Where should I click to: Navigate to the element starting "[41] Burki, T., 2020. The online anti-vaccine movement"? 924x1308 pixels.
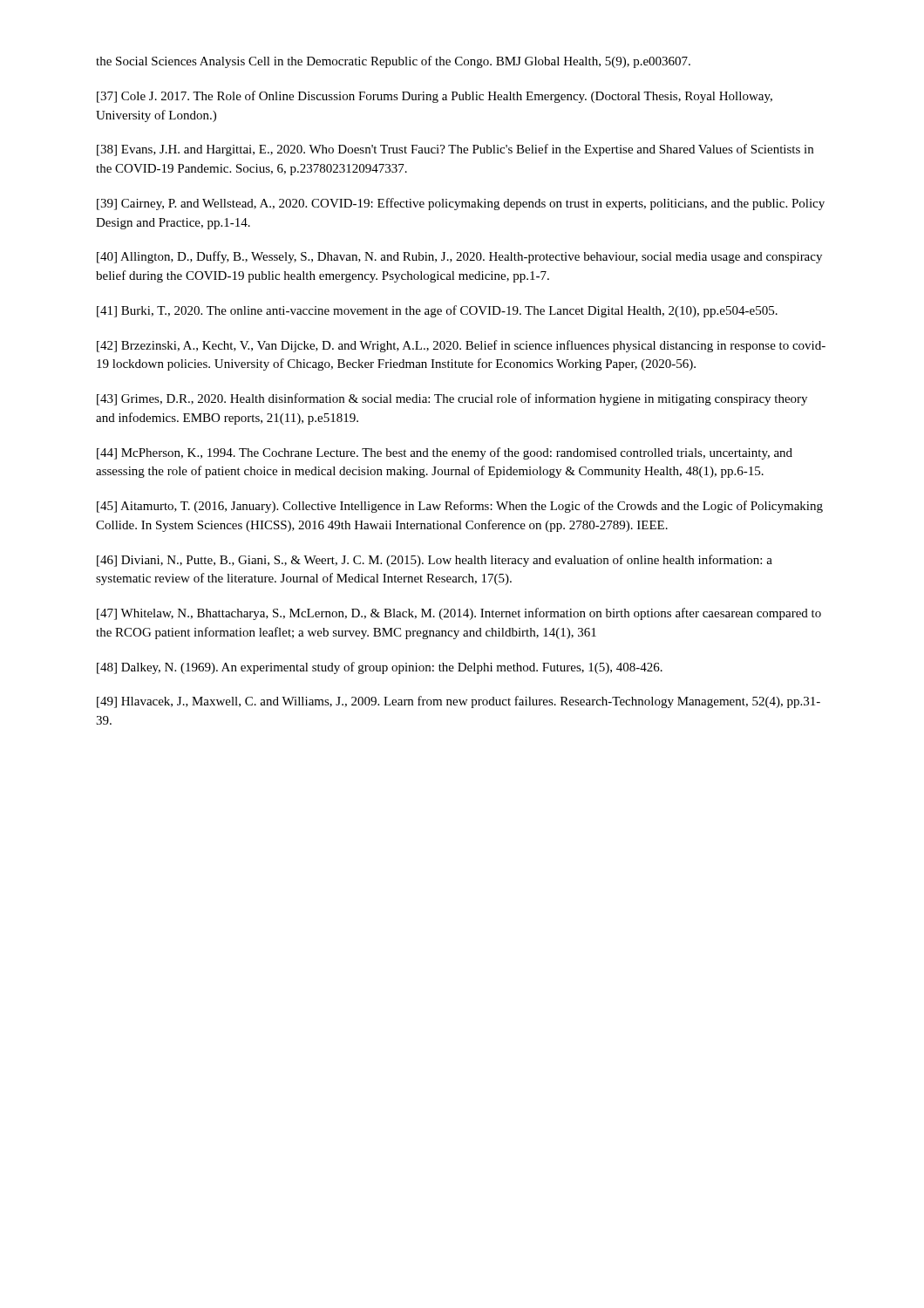(x=437, y=310)
